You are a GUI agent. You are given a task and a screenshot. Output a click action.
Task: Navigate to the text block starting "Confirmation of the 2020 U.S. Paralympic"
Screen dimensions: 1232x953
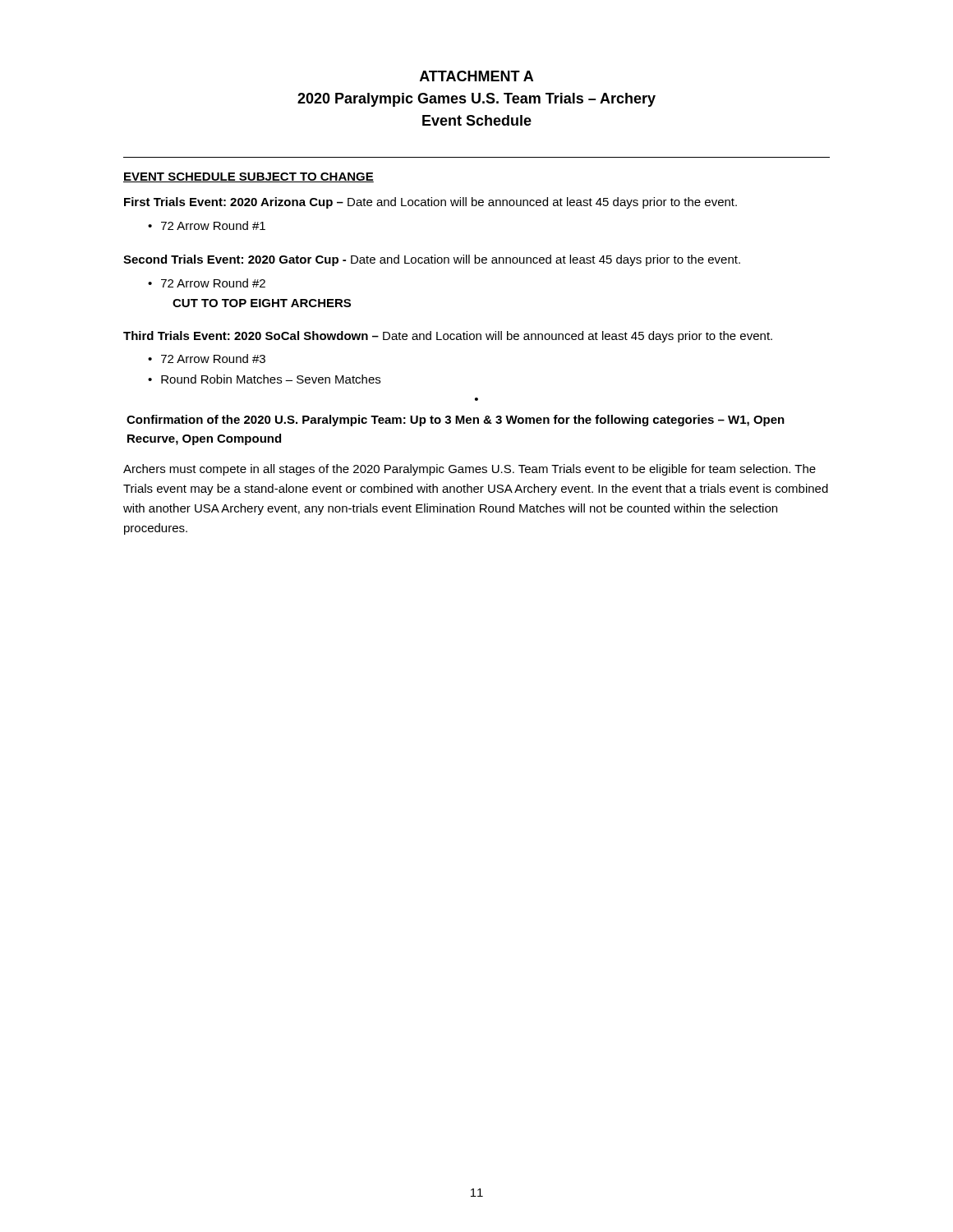pyautogui.click(x=456, y=429)
